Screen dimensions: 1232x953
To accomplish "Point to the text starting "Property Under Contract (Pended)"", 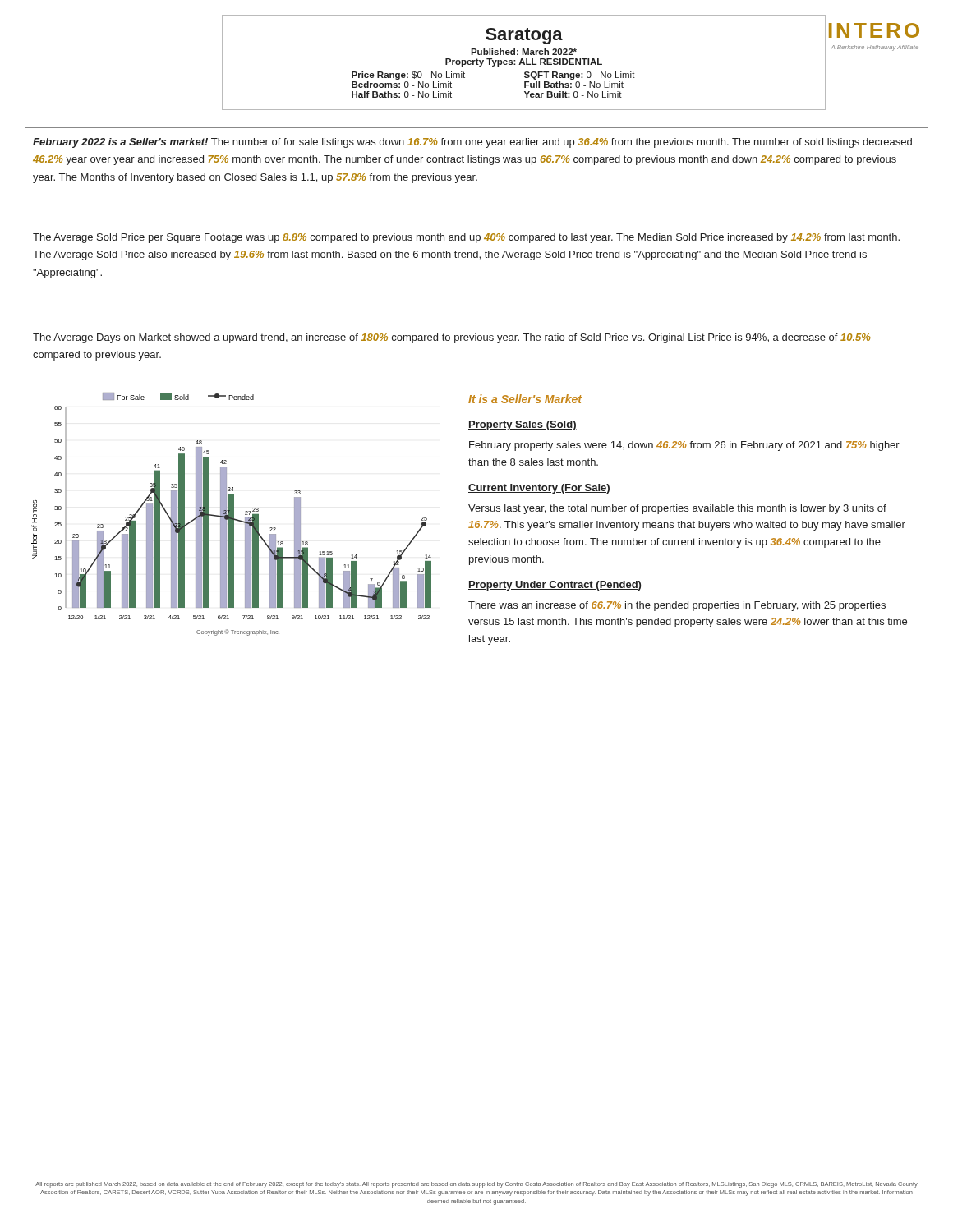I will tap(555, 584).
